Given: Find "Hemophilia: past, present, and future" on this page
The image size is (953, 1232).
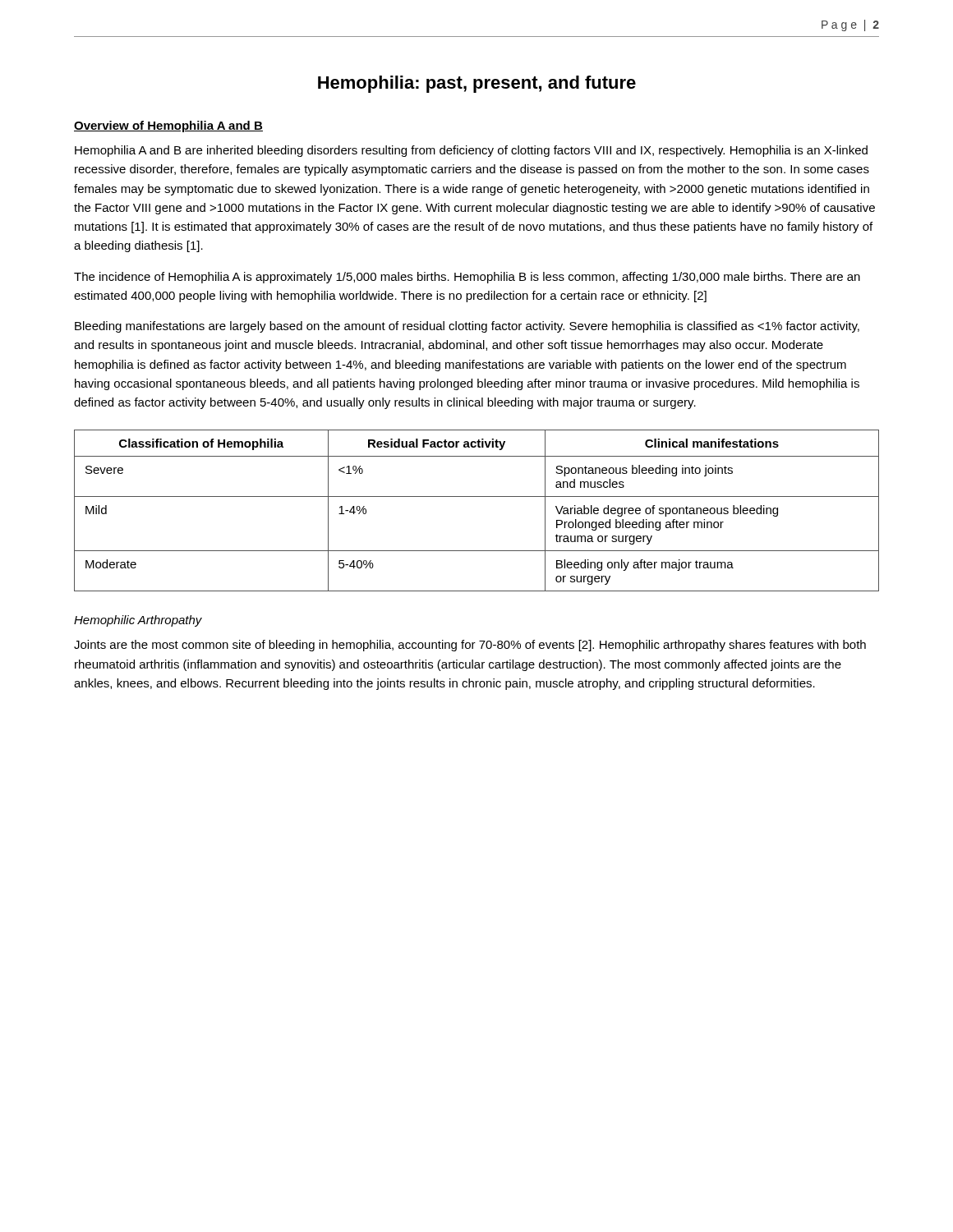Looking at the screenshot, I should (476, 83).
